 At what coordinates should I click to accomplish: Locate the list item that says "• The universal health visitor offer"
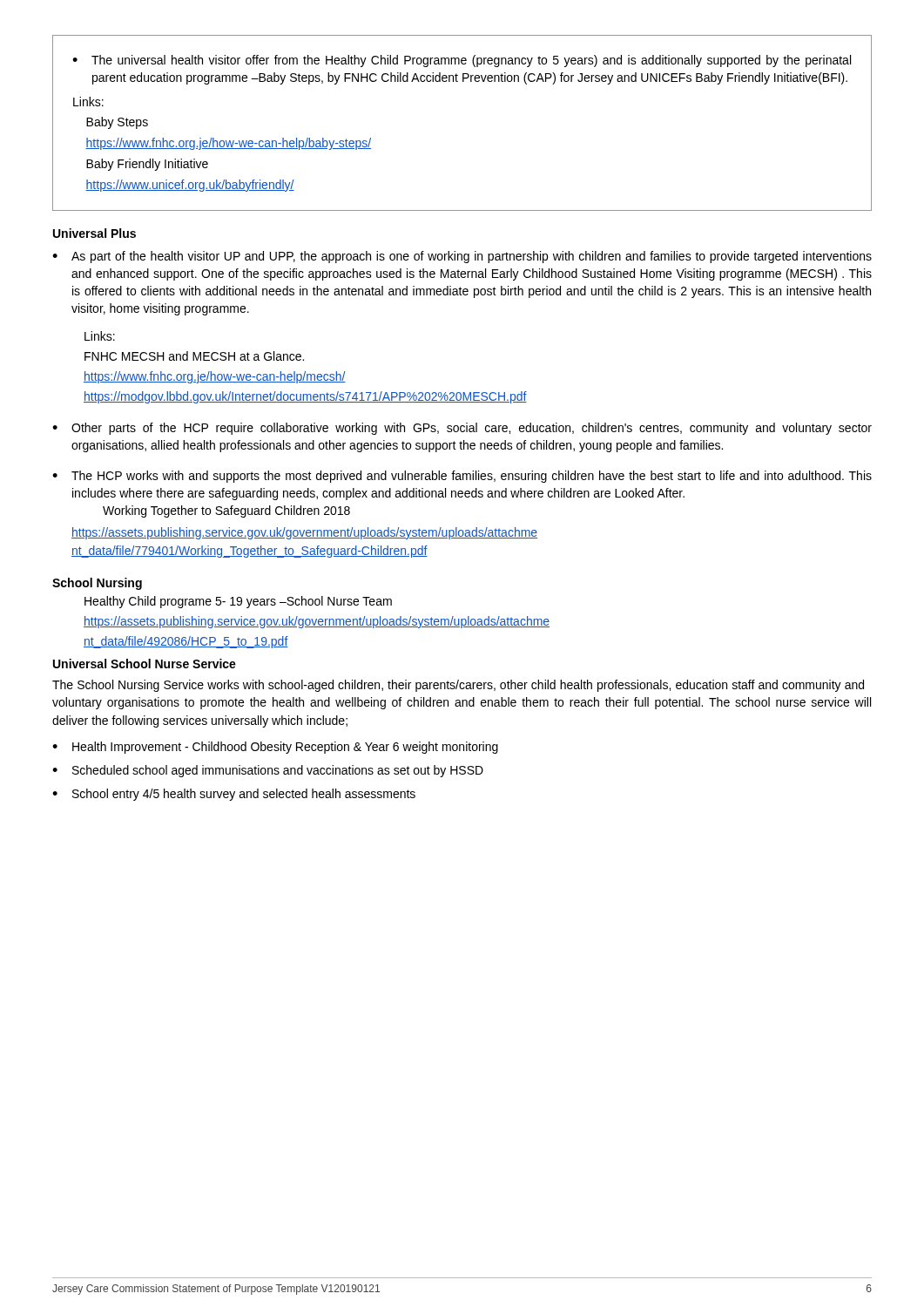pos(462,69)
